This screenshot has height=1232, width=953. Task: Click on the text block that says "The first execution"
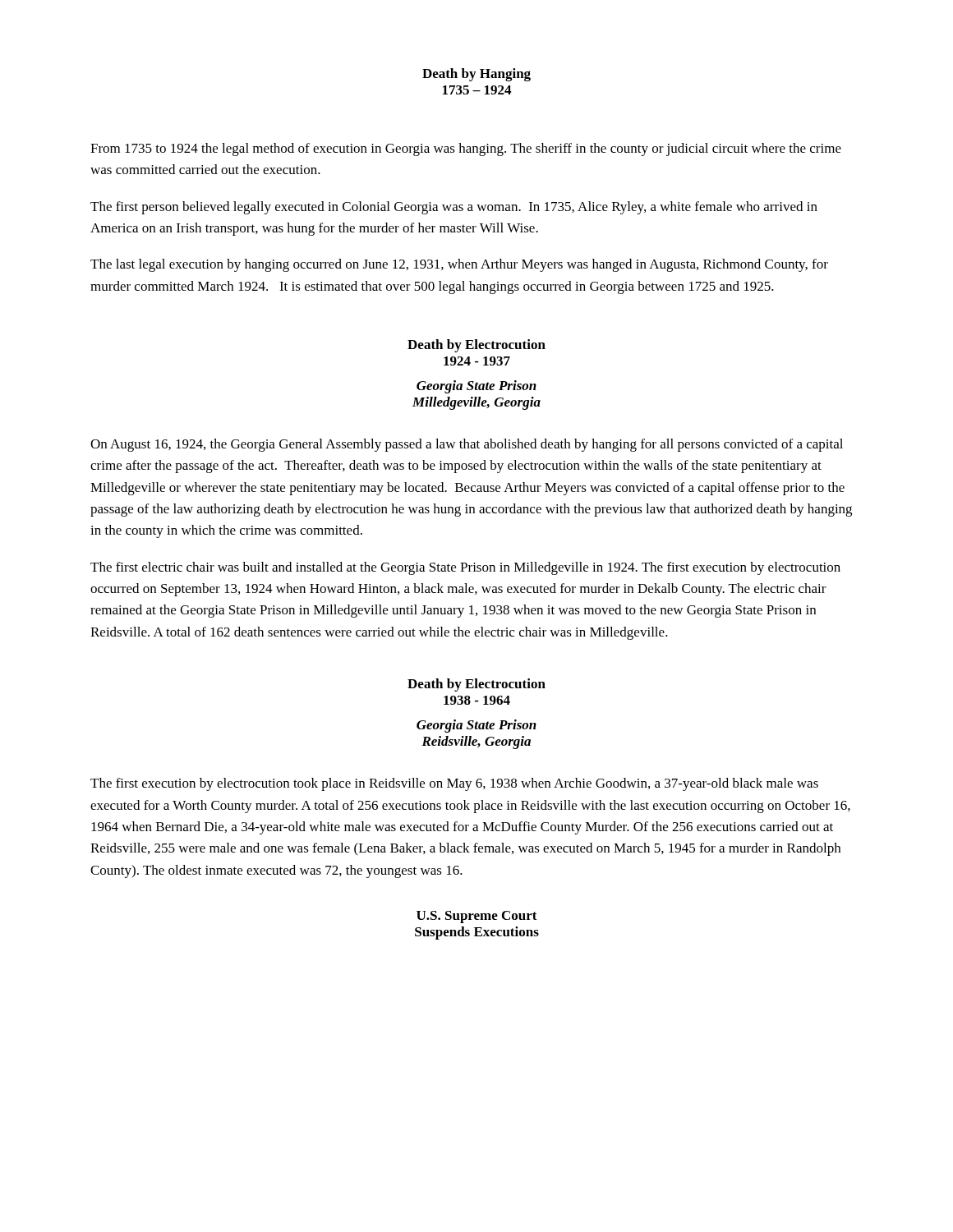pyautogui.click(x=471, y=827)
